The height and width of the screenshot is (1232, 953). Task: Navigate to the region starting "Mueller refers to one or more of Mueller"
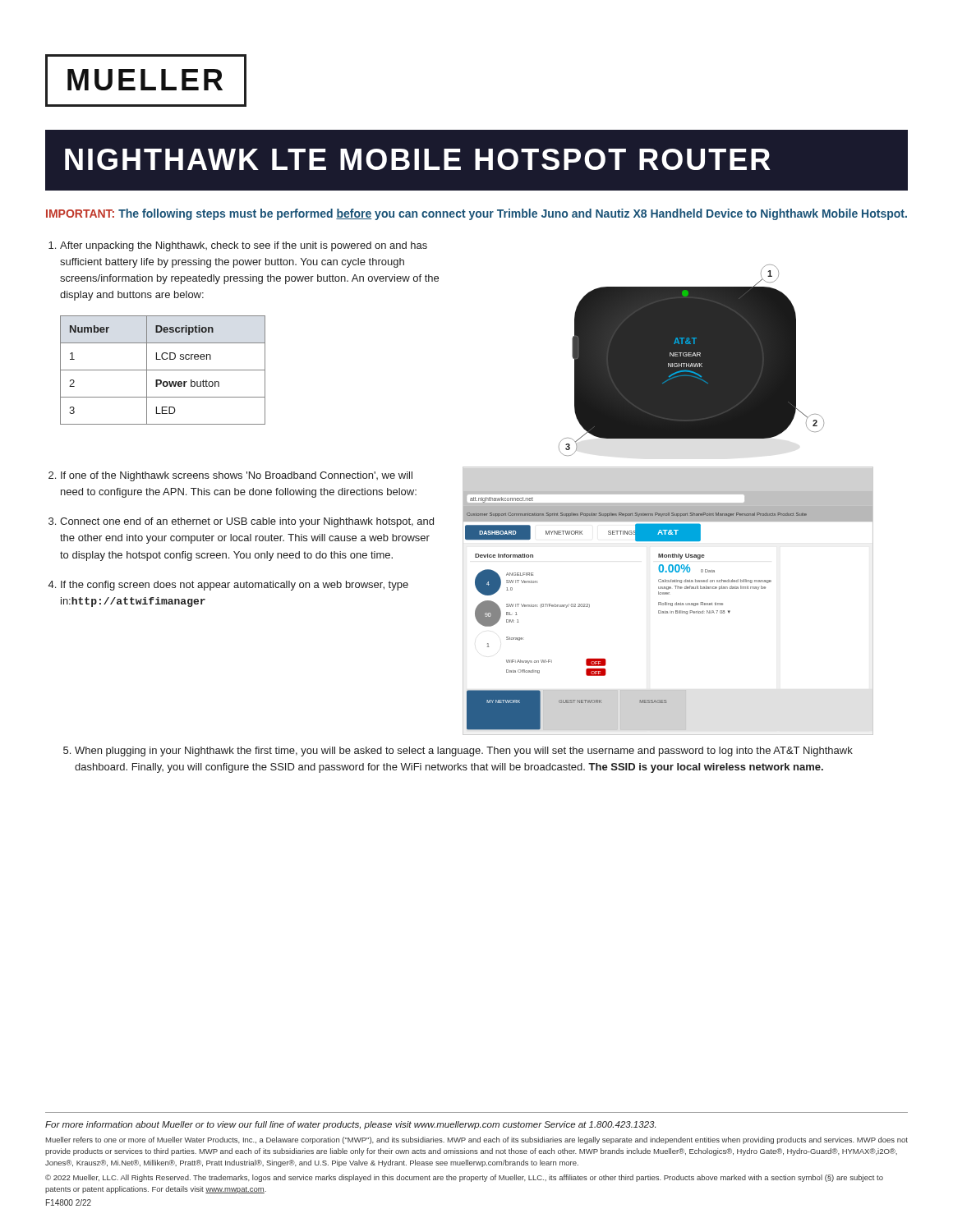point(476,1151)
